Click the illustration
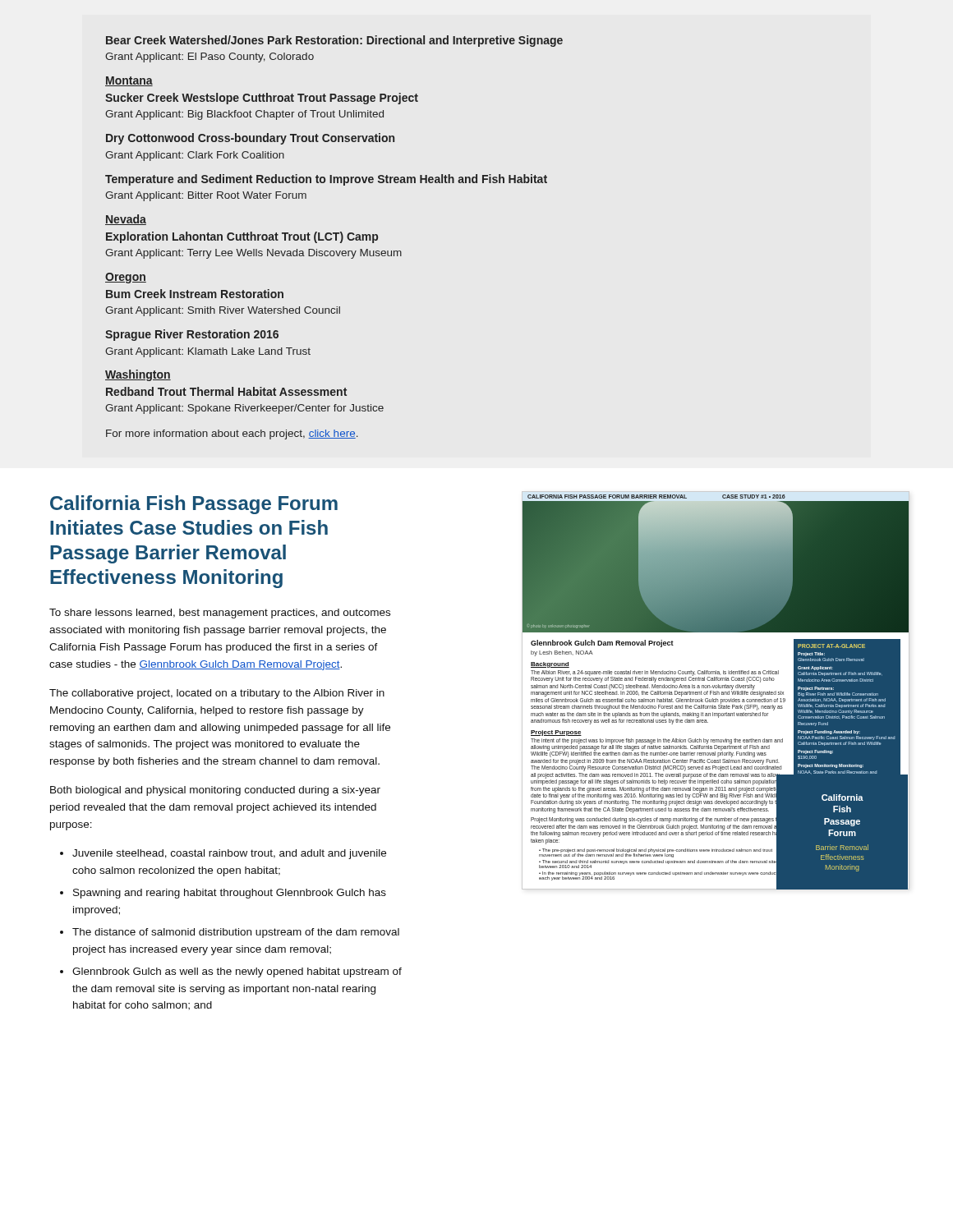 [715, 690]
